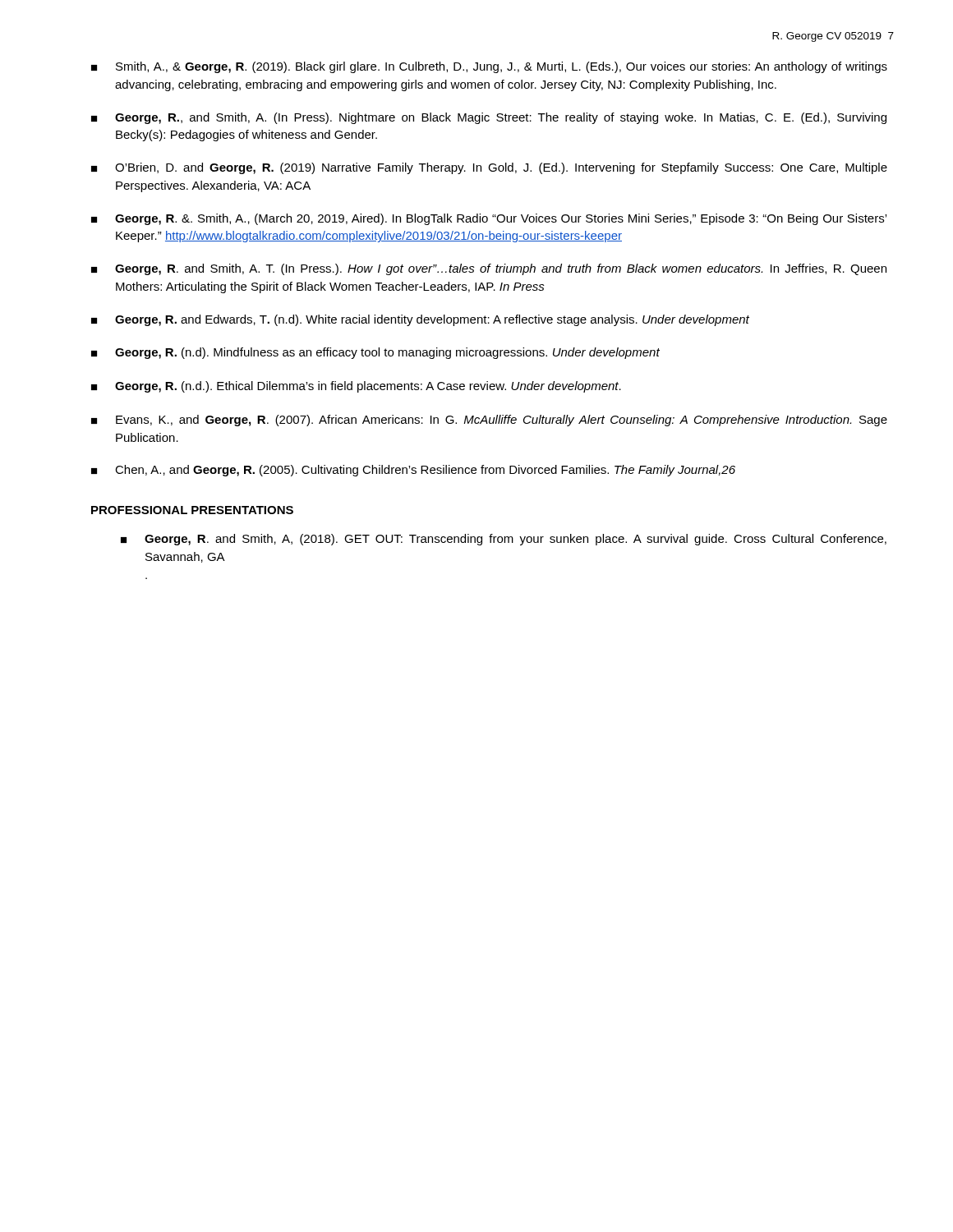
Task: Select the section header that says "PROFESSIONAL PRESENTATIONS"
Action: (192, 510)
